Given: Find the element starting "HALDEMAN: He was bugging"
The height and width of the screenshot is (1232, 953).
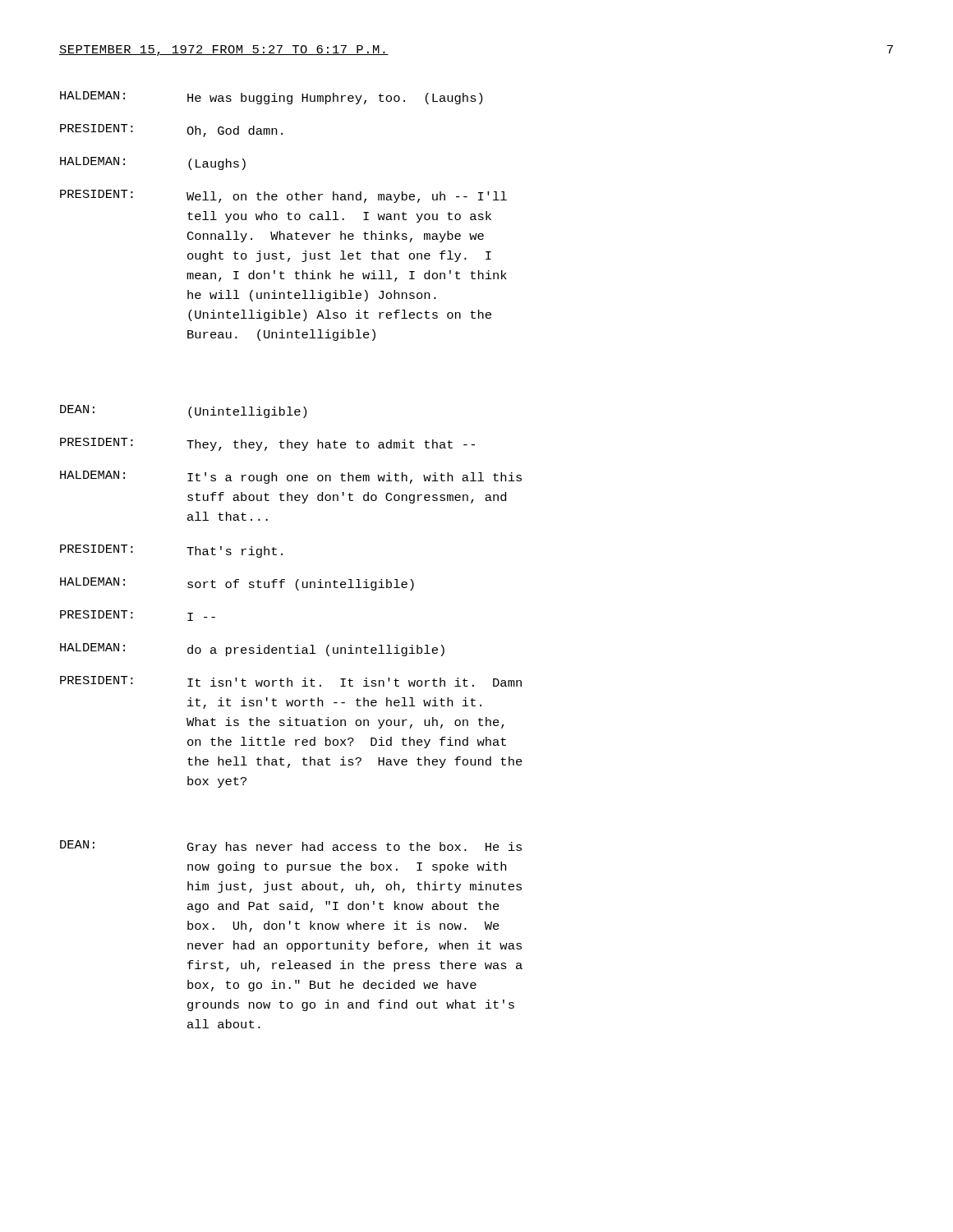Looking at the screenshot, I should coord(476,99).
